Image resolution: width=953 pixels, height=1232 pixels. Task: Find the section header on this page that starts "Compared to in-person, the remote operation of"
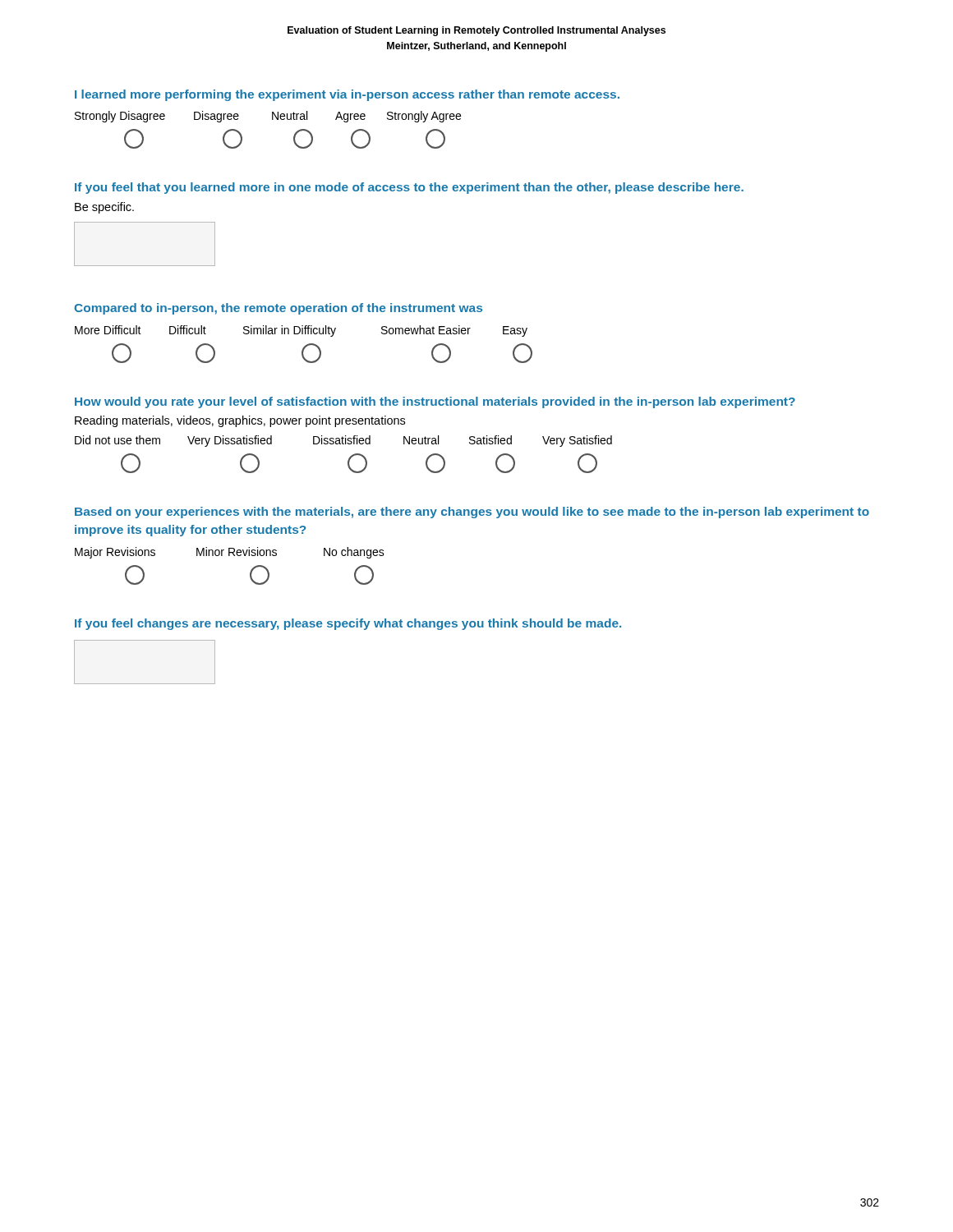pos(278,307)
